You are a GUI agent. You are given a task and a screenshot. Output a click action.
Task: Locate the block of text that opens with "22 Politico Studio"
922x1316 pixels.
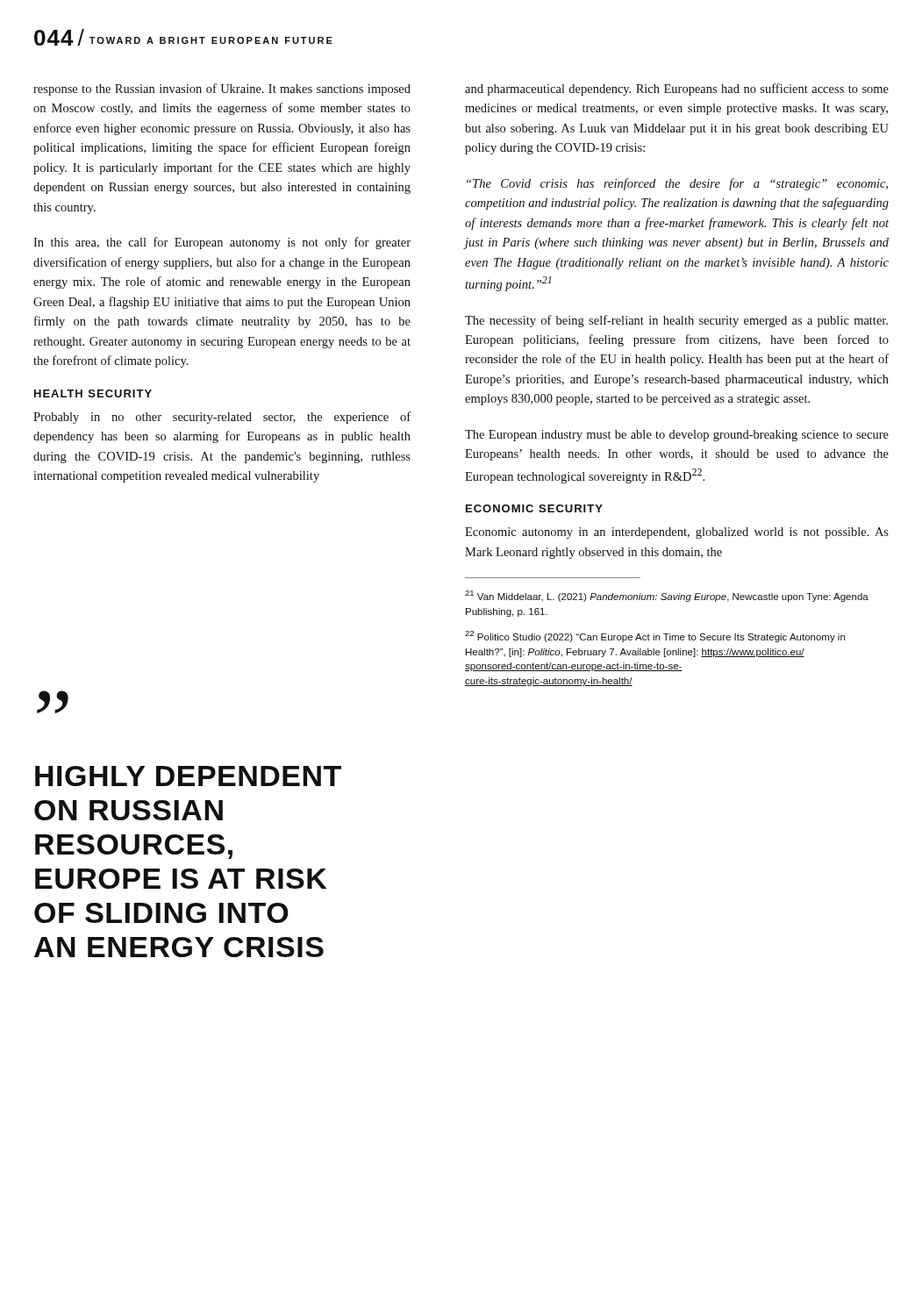655,657
